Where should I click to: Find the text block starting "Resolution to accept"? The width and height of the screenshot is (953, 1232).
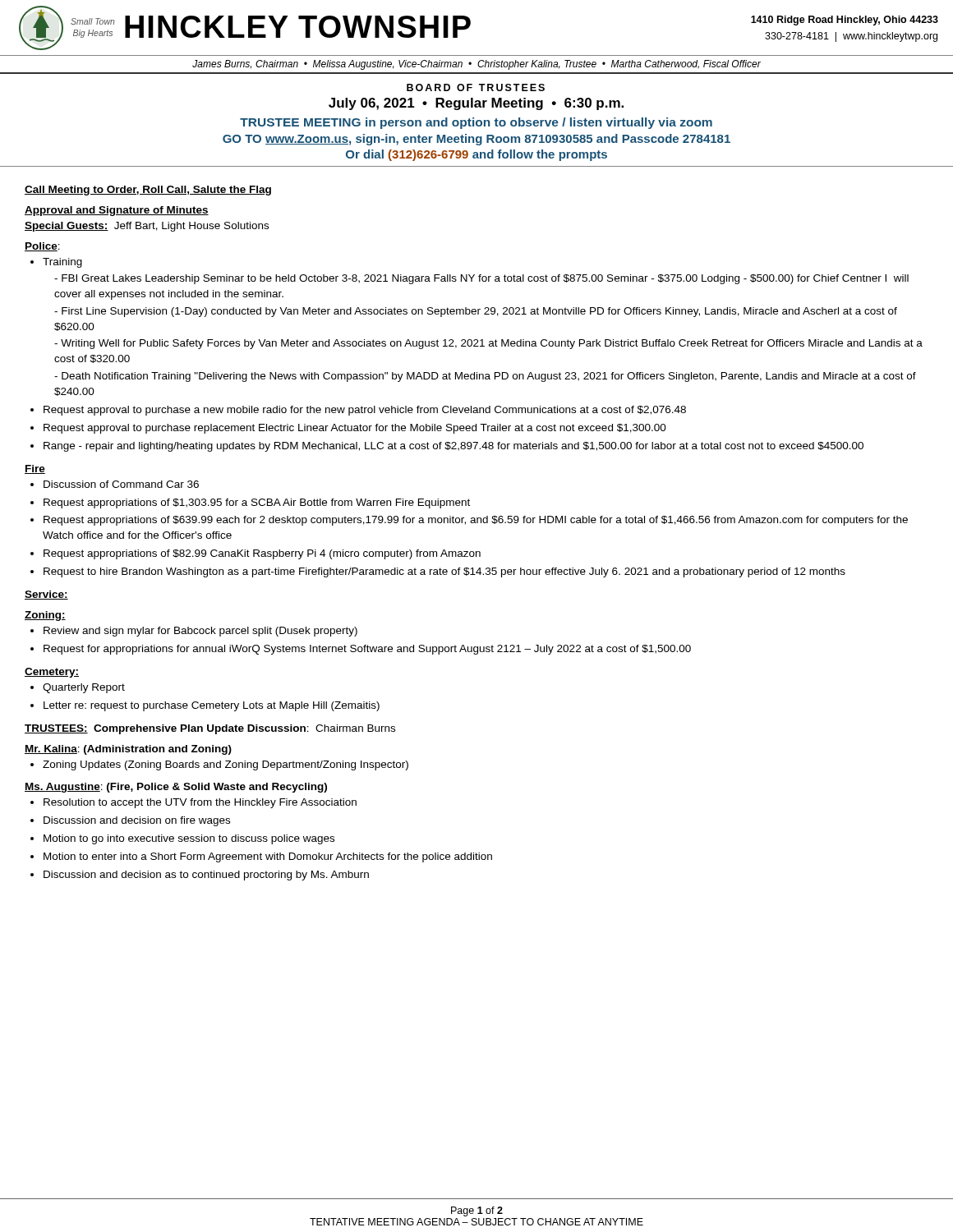pos(193,803)
